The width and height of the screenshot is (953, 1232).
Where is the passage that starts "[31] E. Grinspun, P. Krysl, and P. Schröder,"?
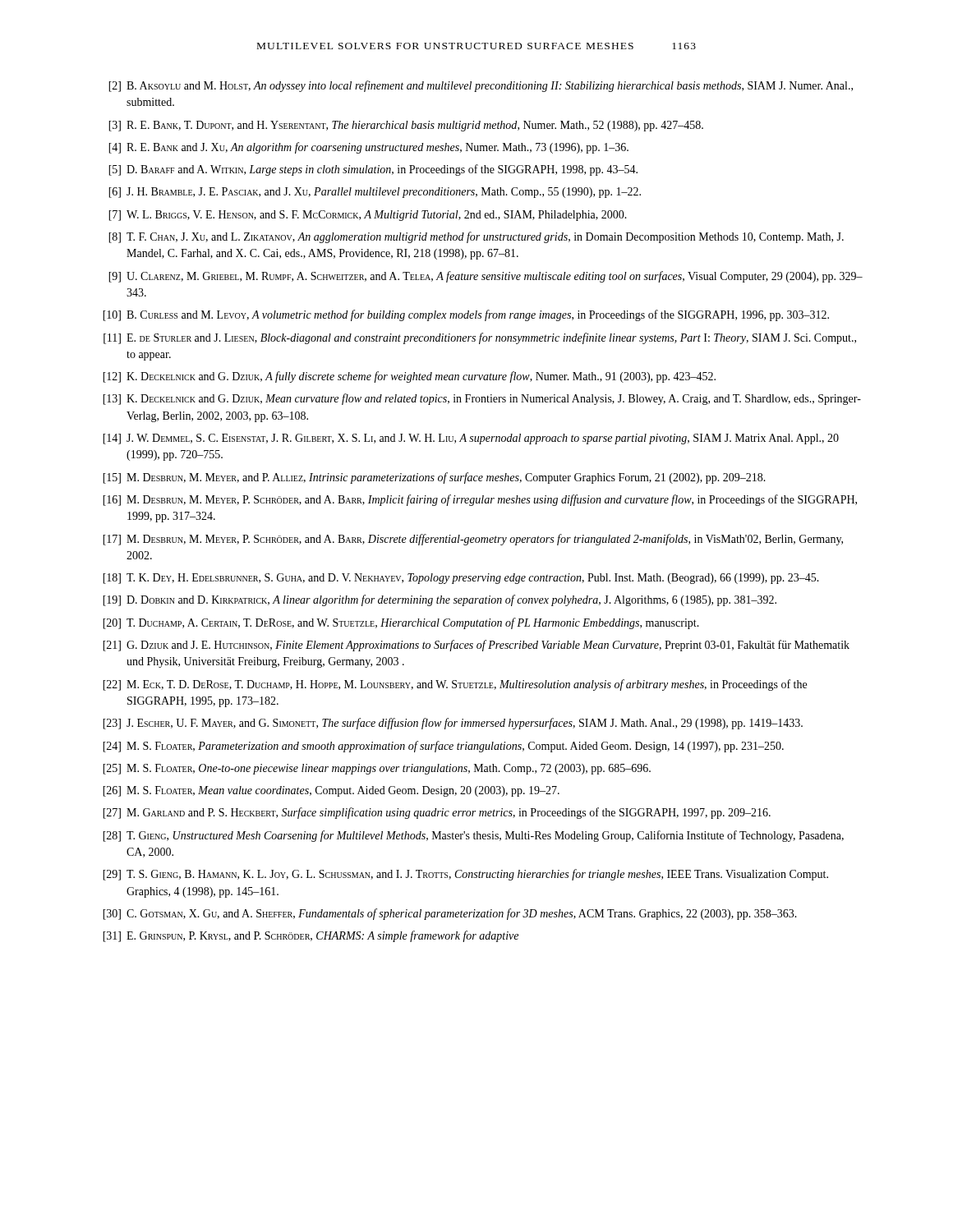(476, 937)
